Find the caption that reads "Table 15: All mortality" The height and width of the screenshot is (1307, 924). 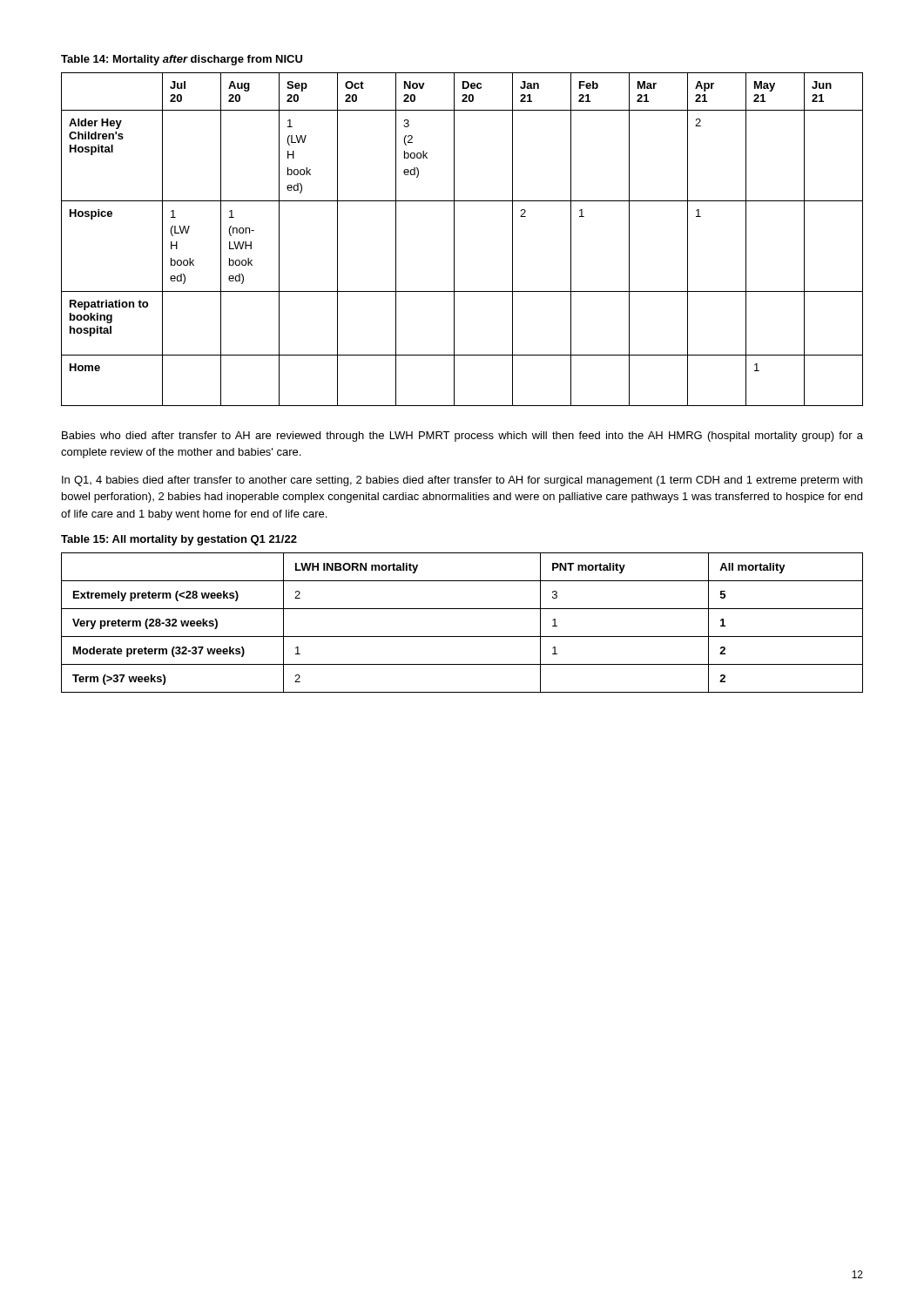[179, 539]
